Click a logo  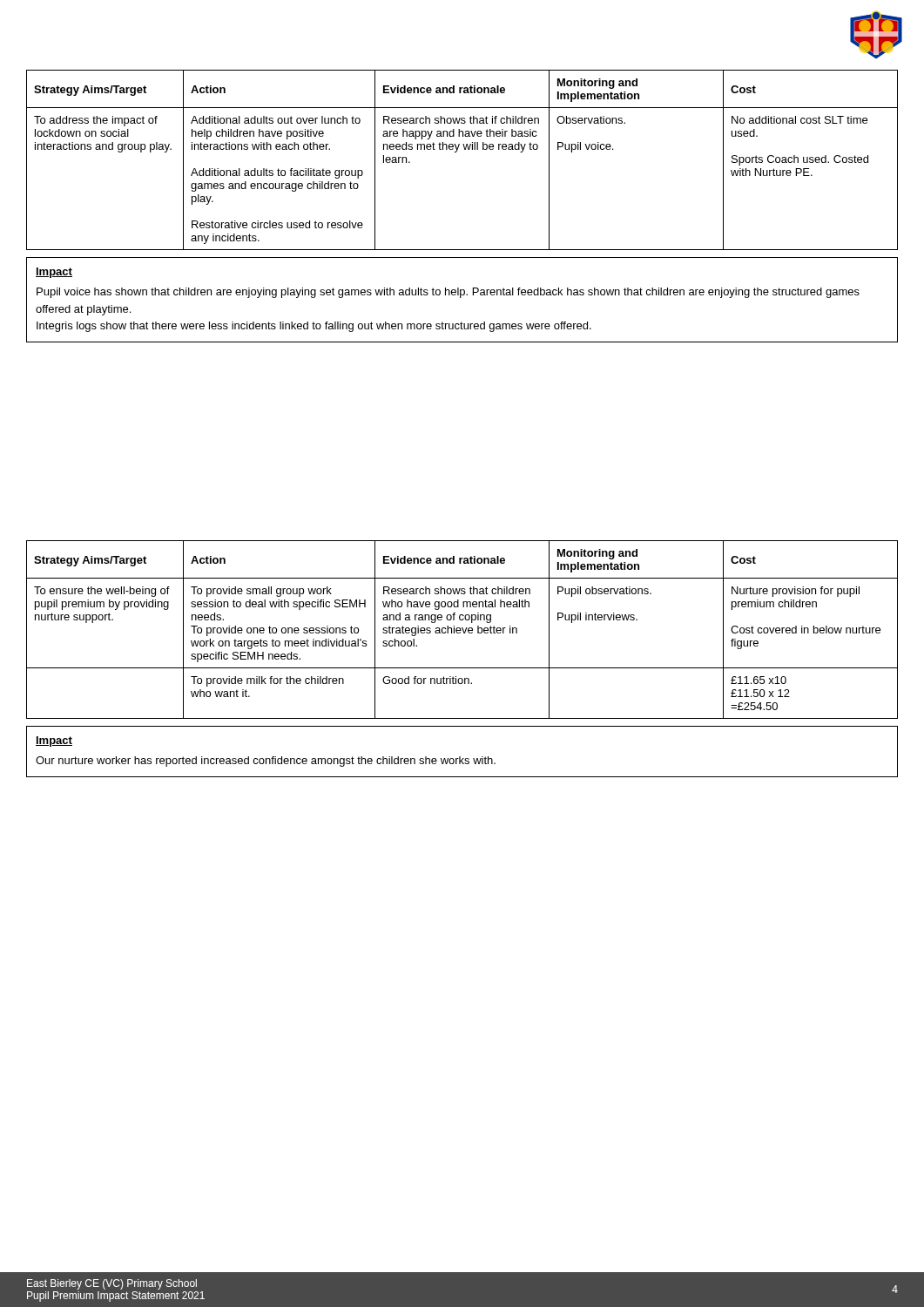point(876,35)
